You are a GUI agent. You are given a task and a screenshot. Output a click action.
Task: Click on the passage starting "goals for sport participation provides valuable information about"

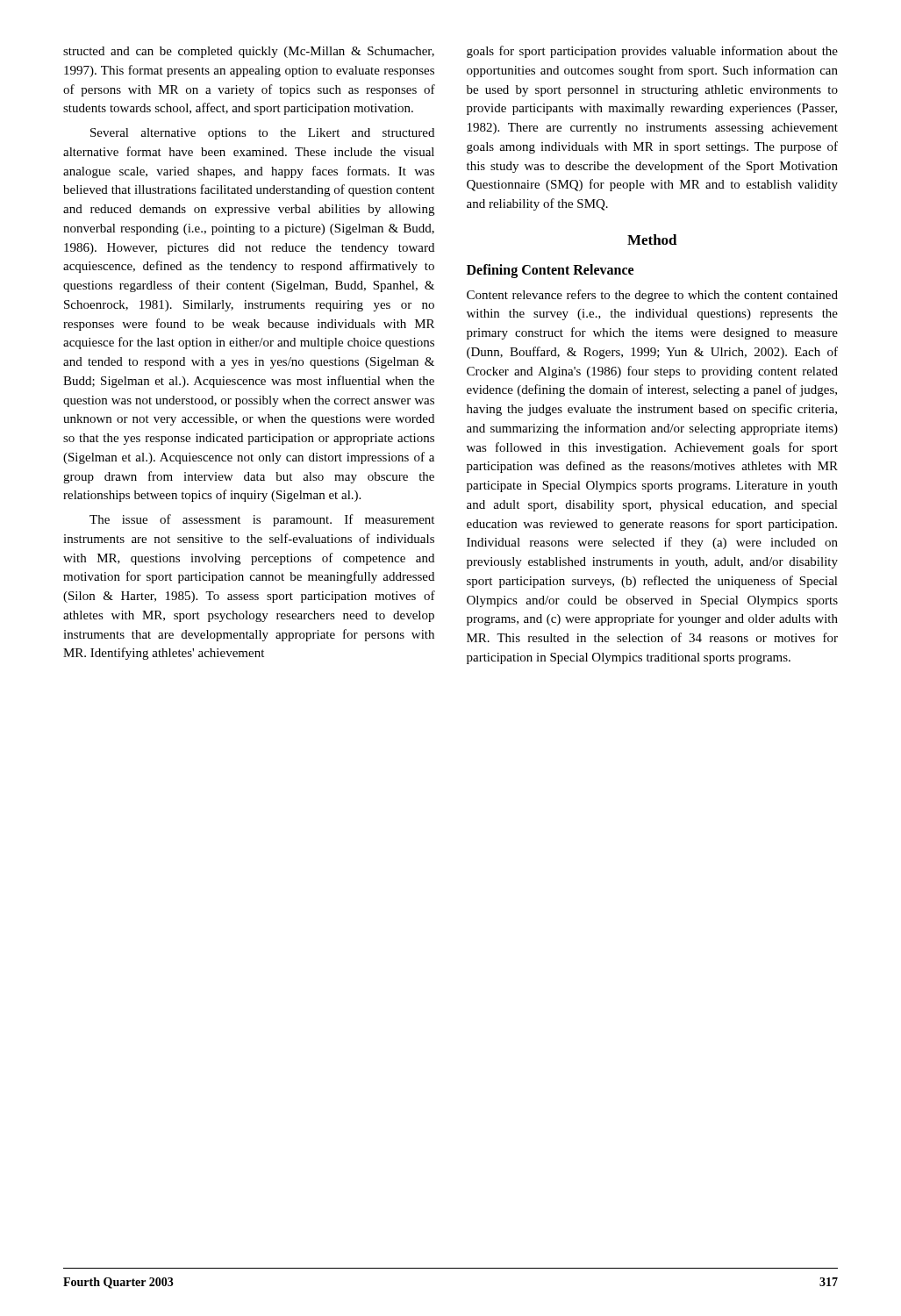coord(652,128)
